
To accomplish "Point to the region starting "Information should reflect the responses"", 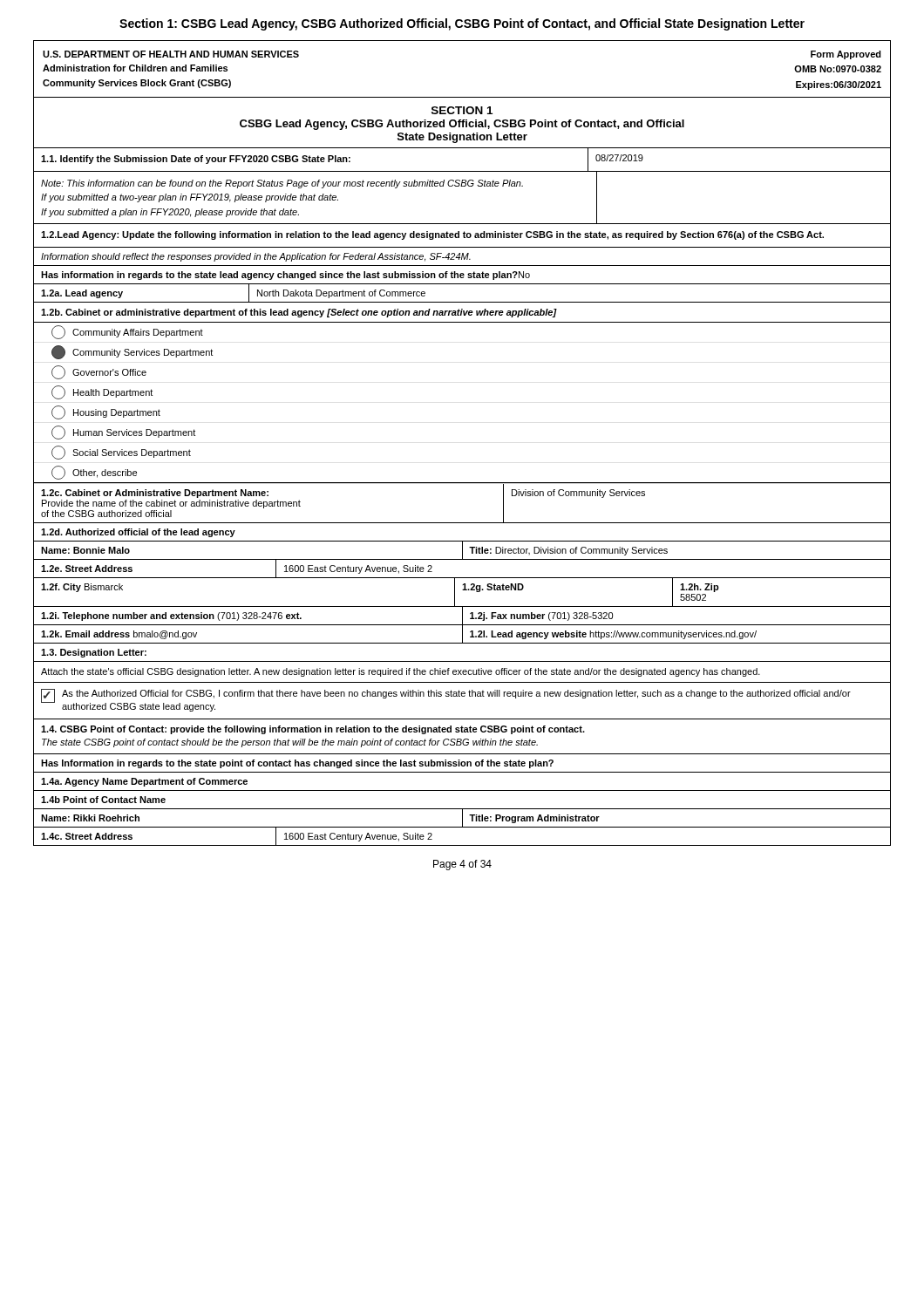I will pos(256,256).
